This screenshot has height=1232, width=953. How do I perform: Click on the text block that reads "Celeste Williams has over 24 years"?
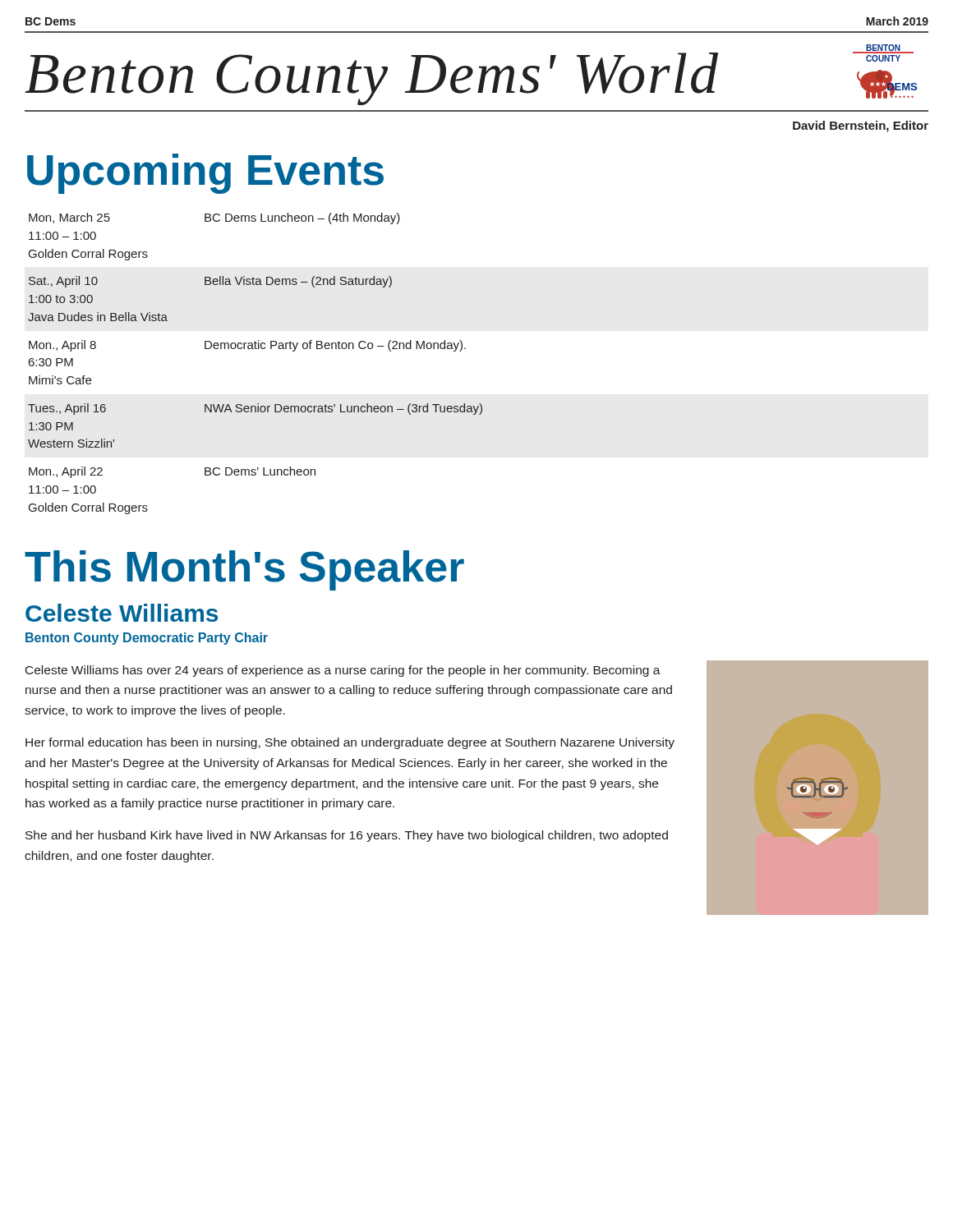[x=353, y=763]
